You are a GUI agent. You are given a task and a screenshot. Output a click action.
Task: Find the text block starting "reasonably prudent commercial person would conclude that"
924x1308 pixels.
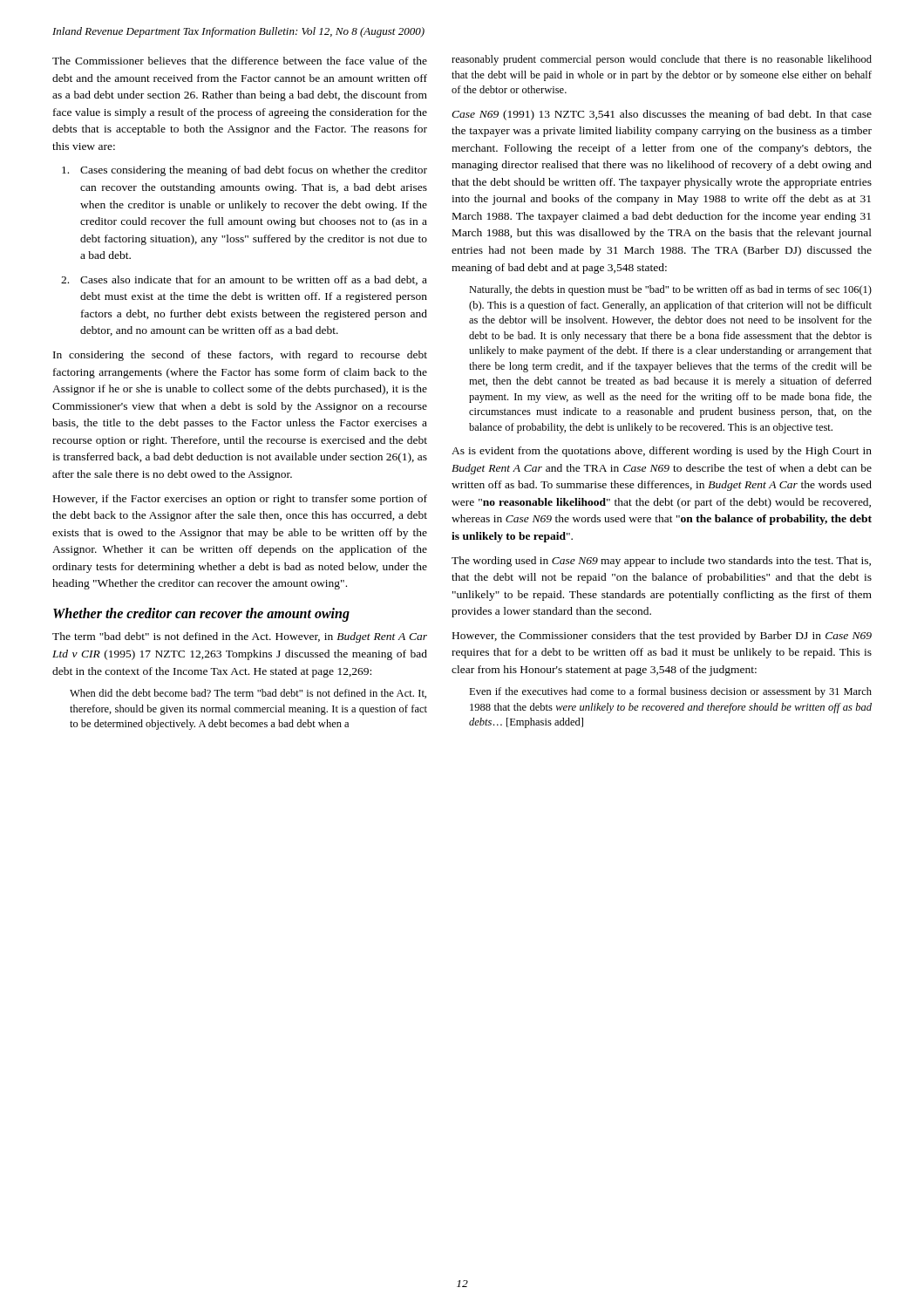point(662,75)
